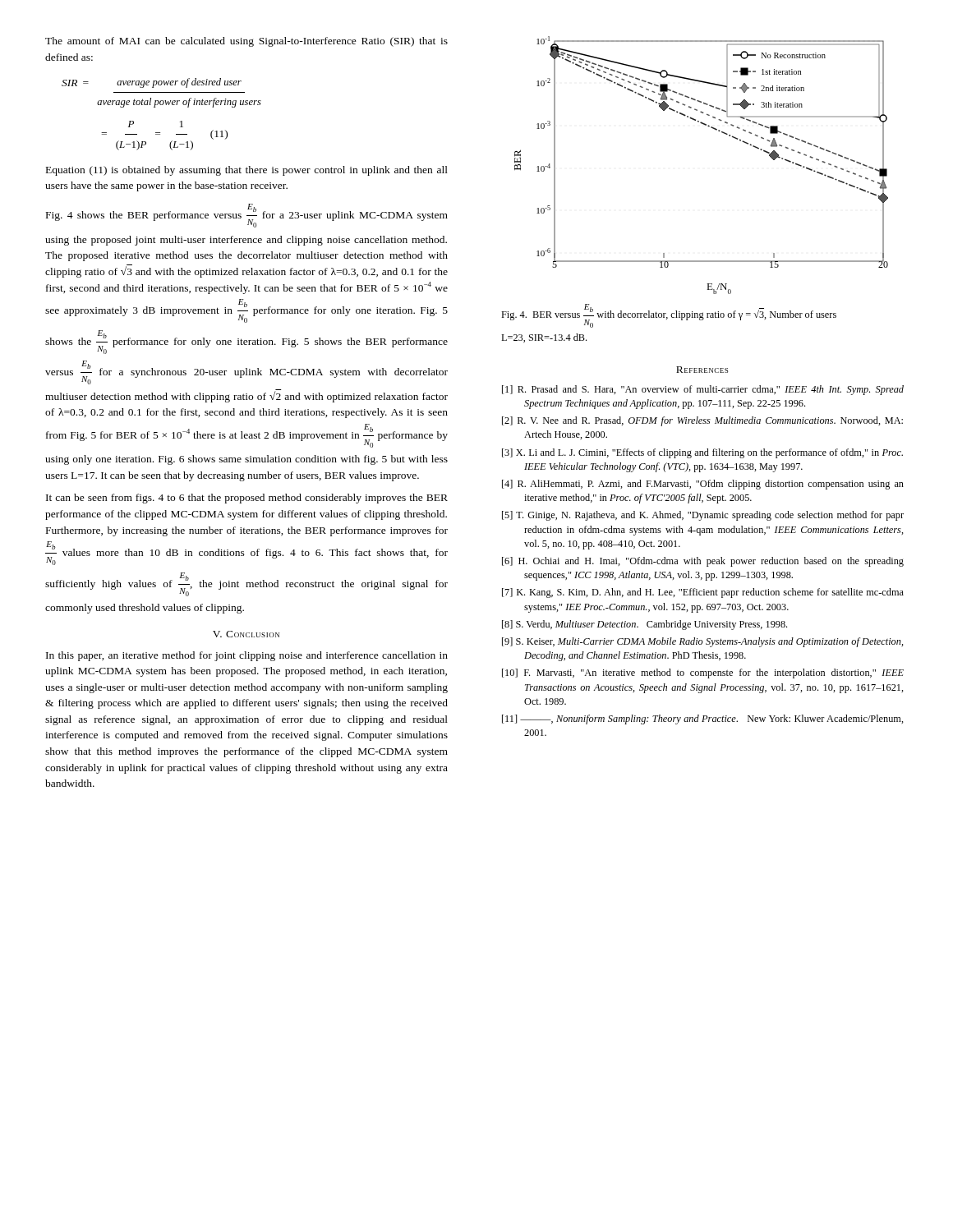Where is the passage that starts "[4] R. AliHemmati, P. Azmi,"?
953x1232 pixels.
click(x=702, y=491)
